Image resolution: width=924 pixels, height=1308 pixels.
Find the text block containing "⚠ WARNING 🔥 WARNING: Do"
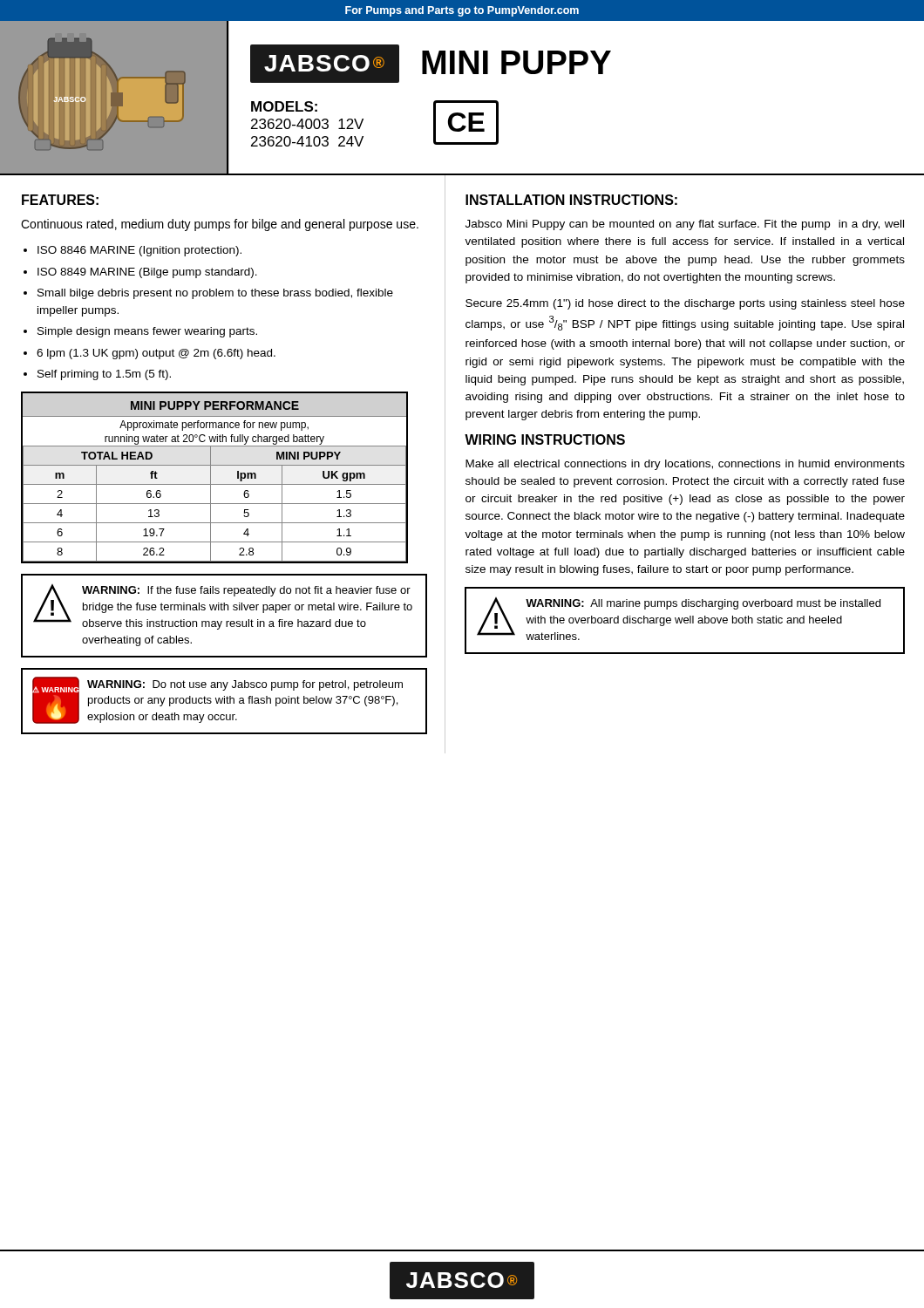click(x=224, y=701)
